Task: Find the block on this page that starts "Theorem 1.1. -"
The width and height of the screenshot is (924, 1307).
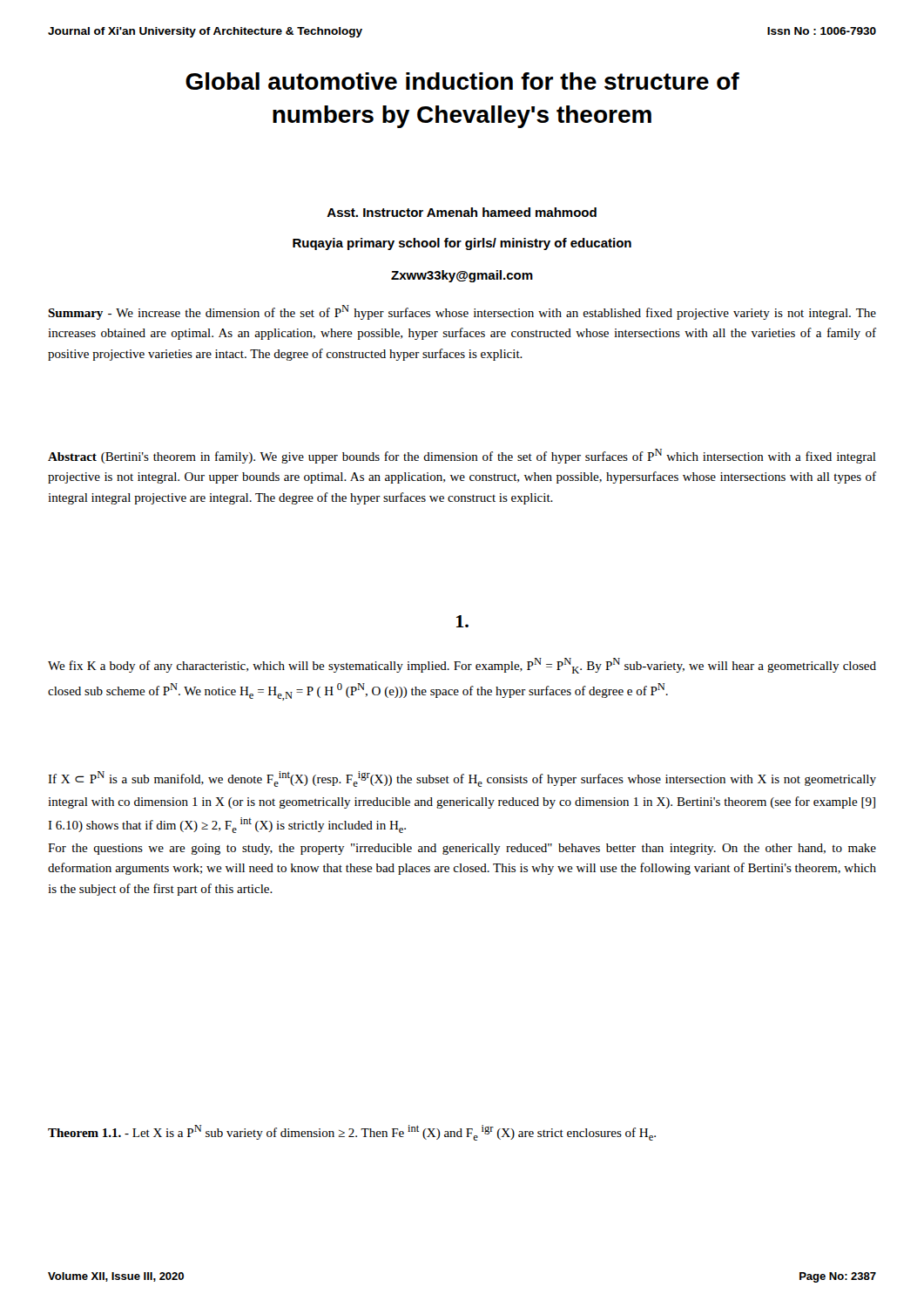Action: click(x=352, y=1133)
